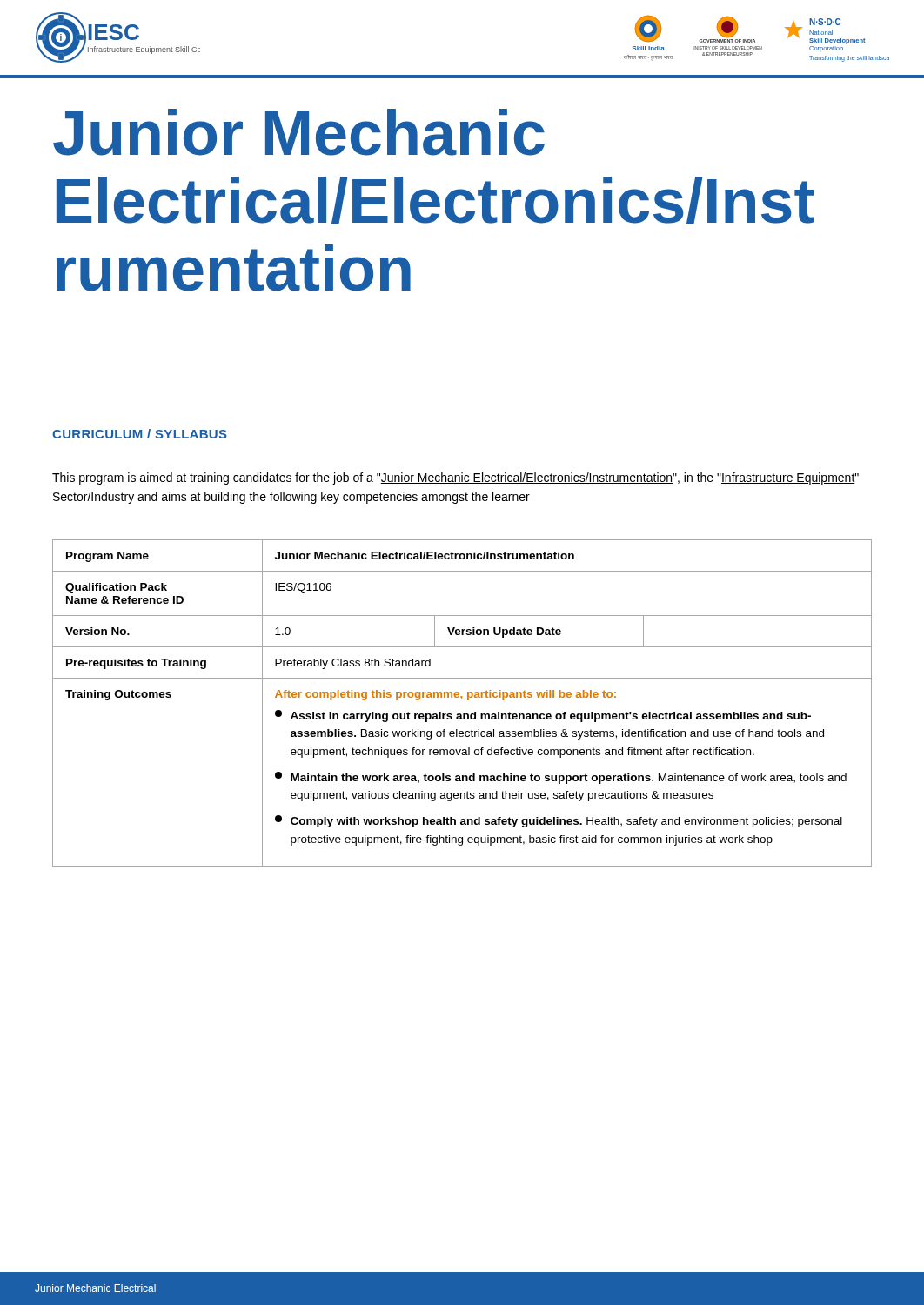Select the table that reads "Pre-requisites to Training"

[x=462, y=703]
